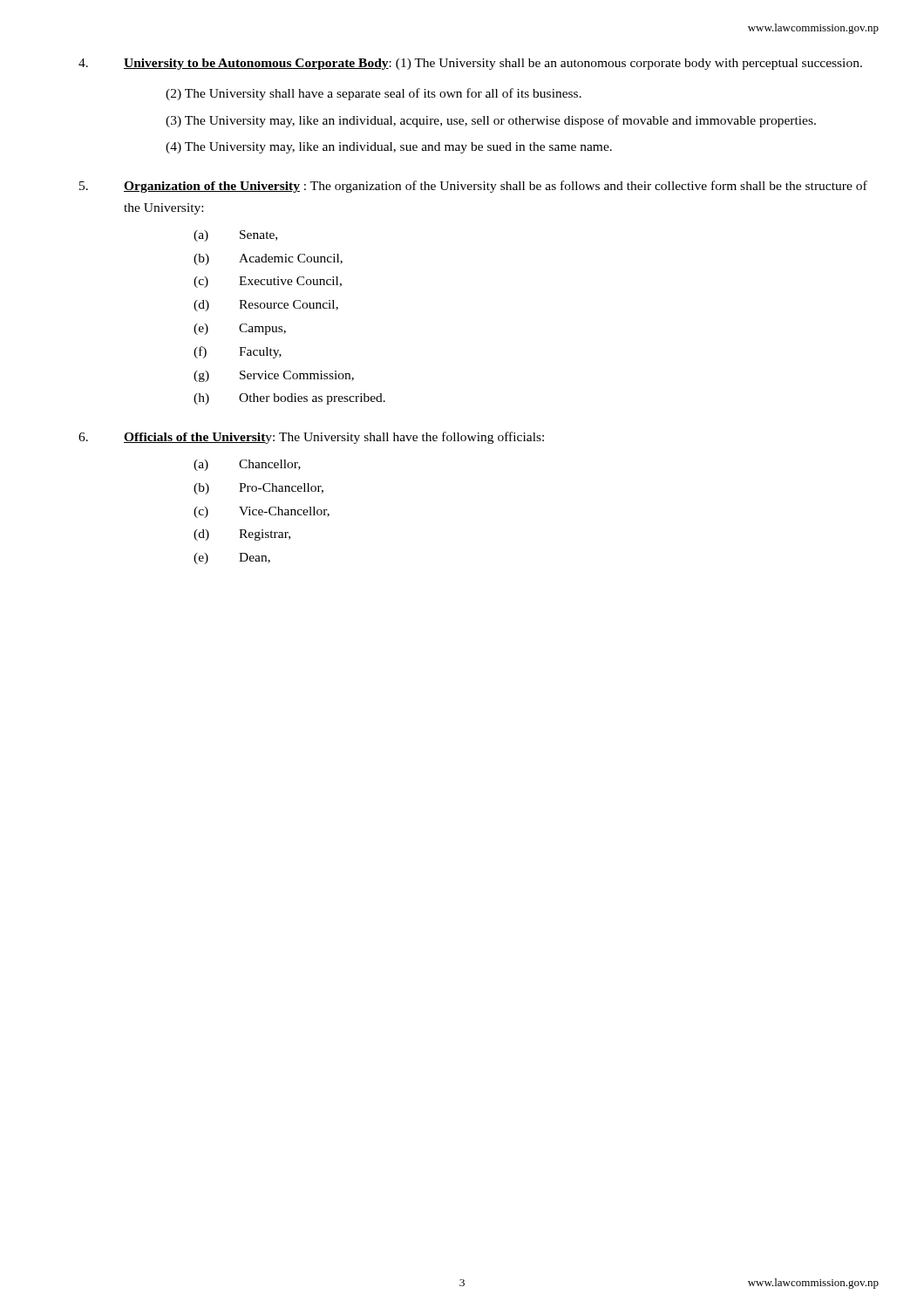The height and width of the screenshot is (1308, 924).
Task: Select the list item that reads "(a) Chancellor,"
Action: (247, 465)
